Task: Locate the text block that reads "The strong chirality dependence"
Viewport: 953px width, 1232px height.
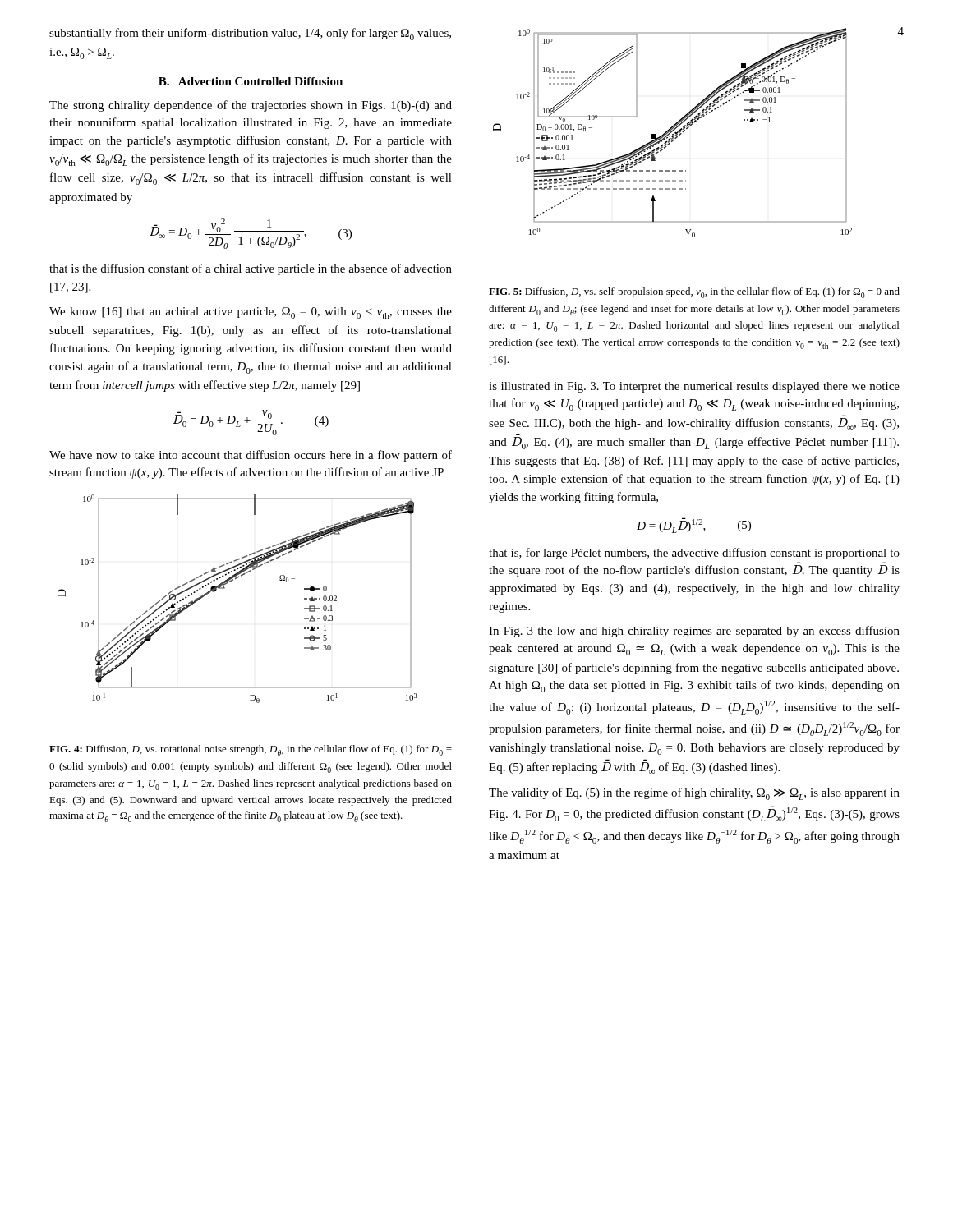Action: (251, 151)
